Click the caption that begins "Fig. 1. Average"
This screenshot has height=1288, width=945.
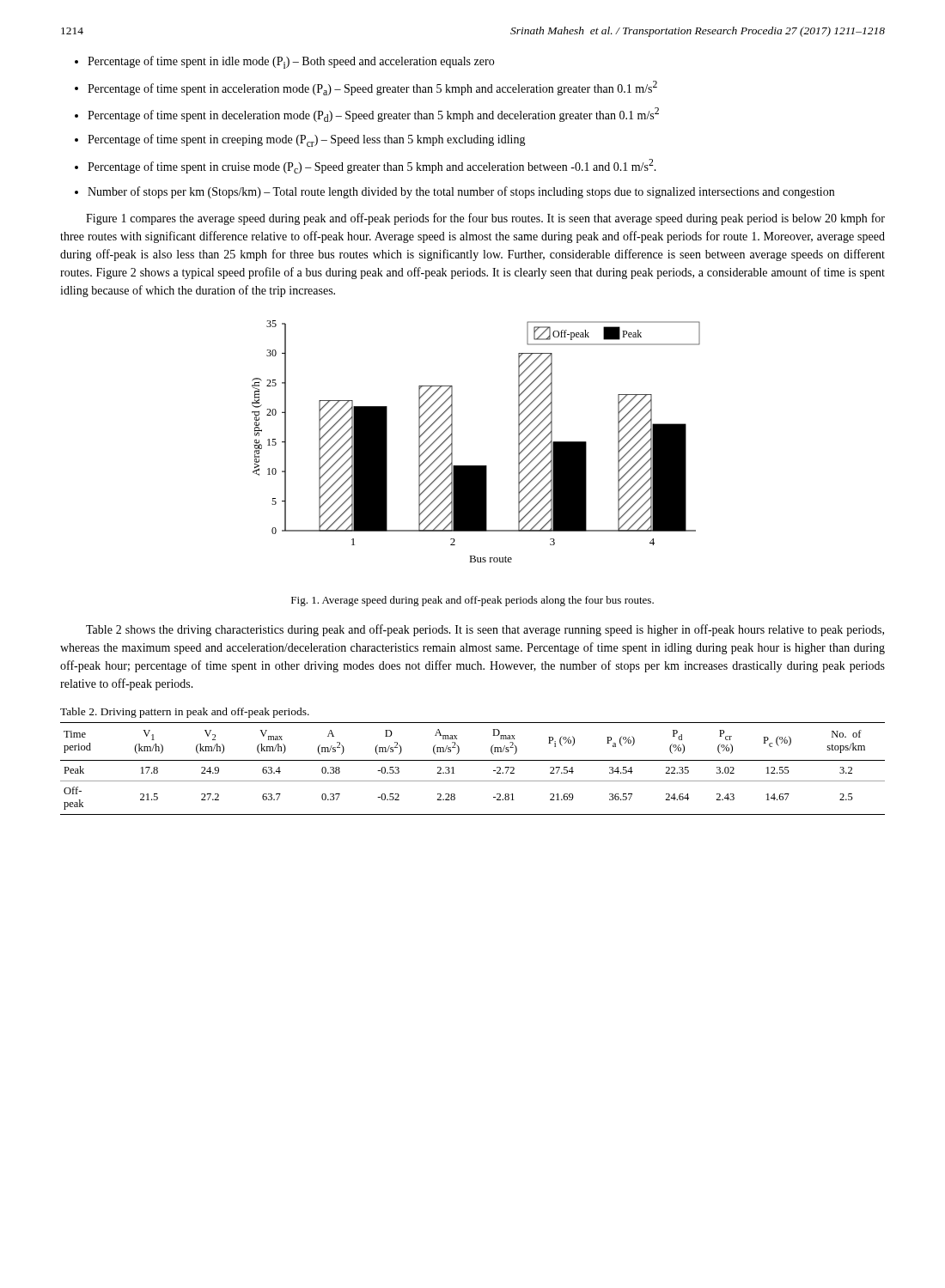point(472,600)
